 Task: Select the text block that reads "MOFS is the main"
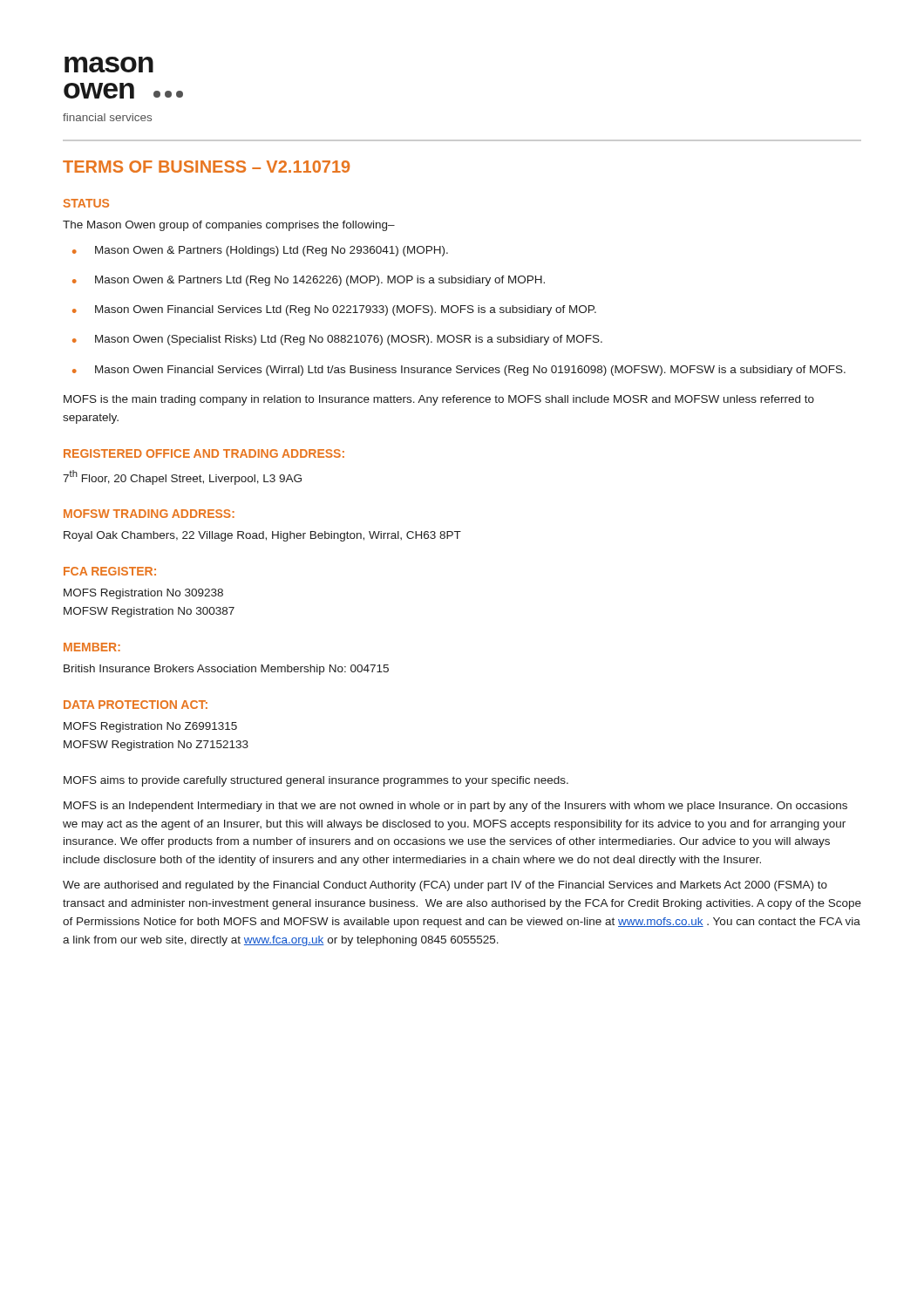click(x=438, y=408)
